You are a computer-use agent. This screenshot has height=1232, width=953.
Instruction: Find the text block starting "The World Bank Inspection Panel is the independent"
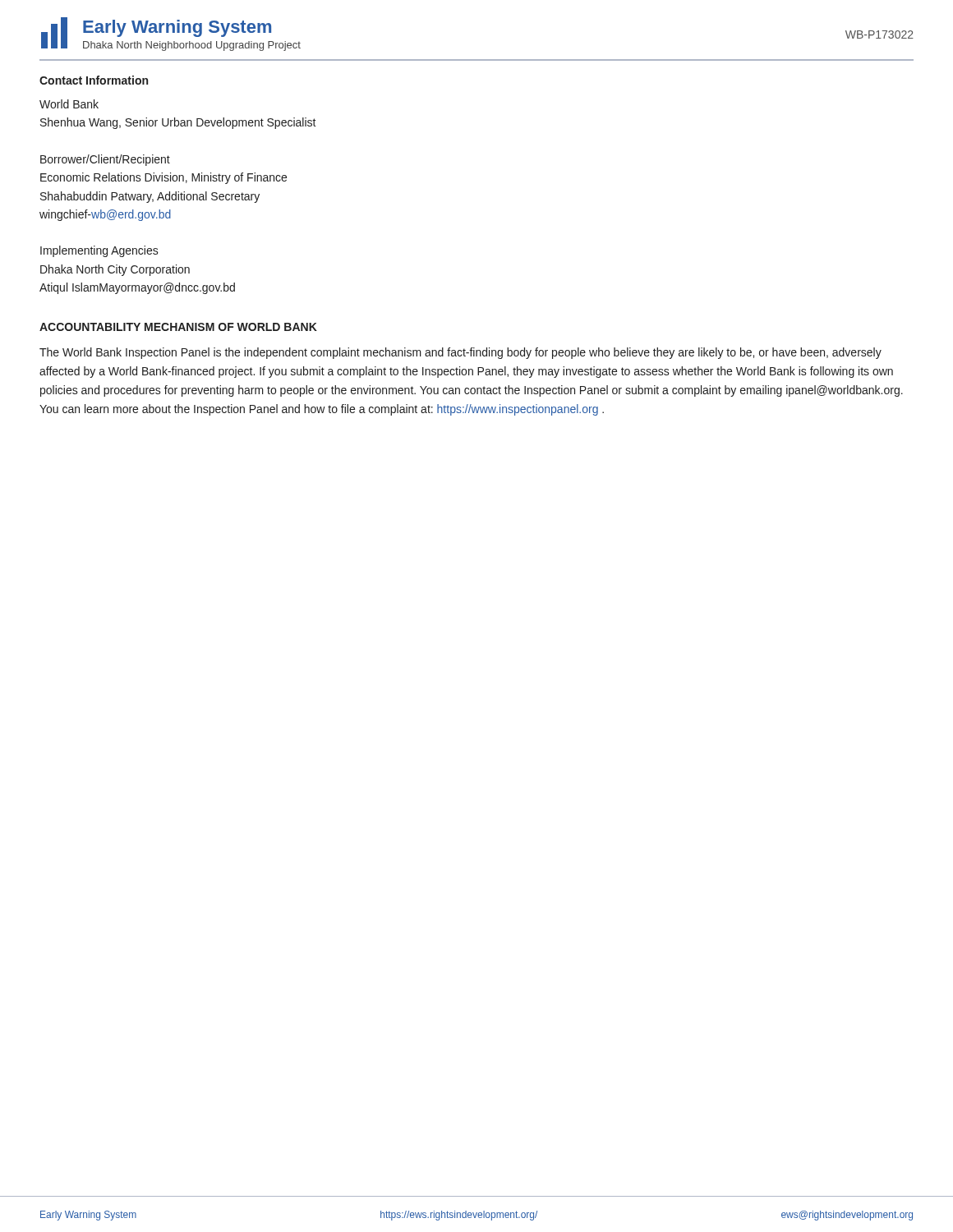point(471,380)
